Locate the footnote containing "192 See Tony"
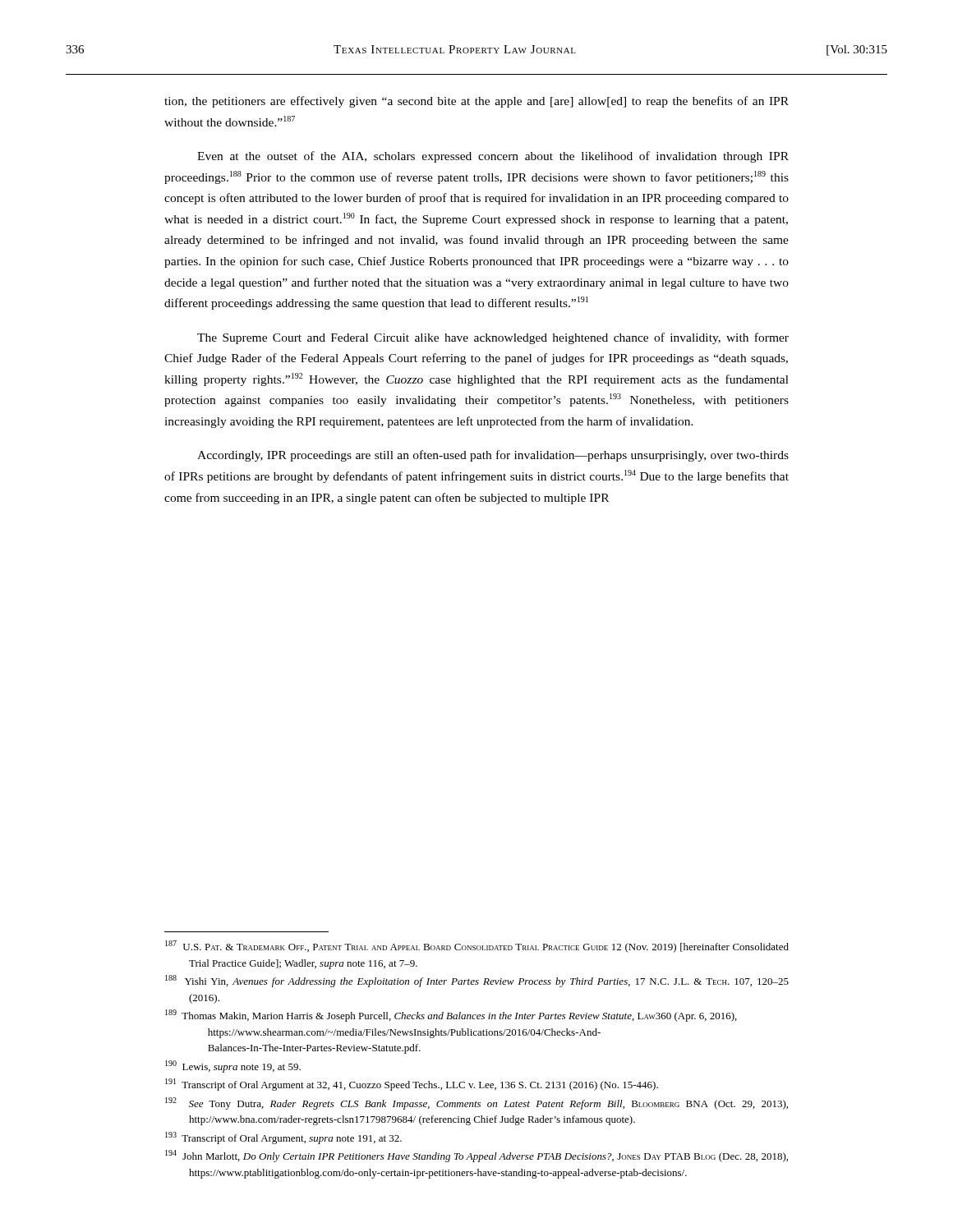 (476, 1110)
